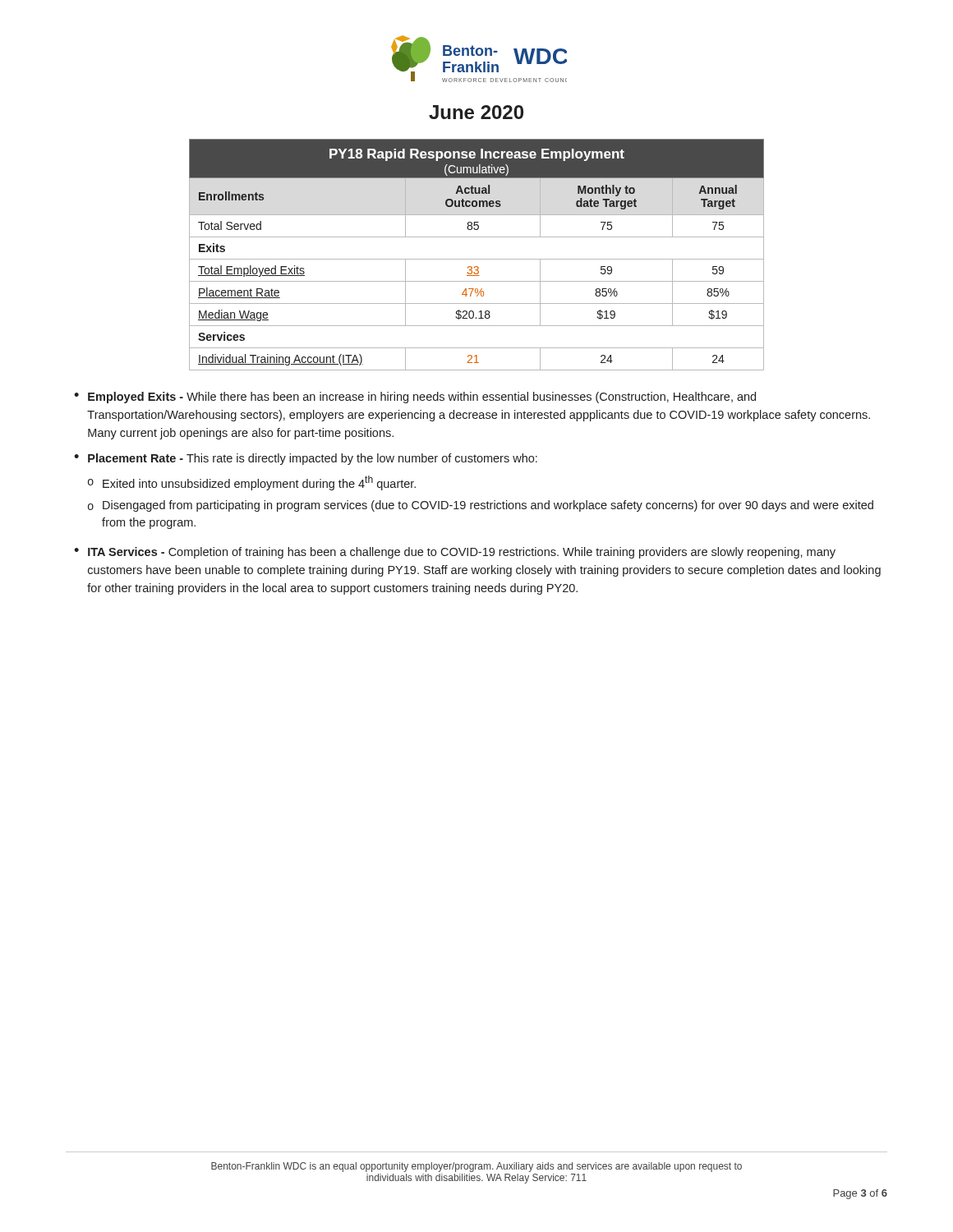
Task: Point to the block beginning "• Employed Exits - While there"
Action: coord(481,415)
